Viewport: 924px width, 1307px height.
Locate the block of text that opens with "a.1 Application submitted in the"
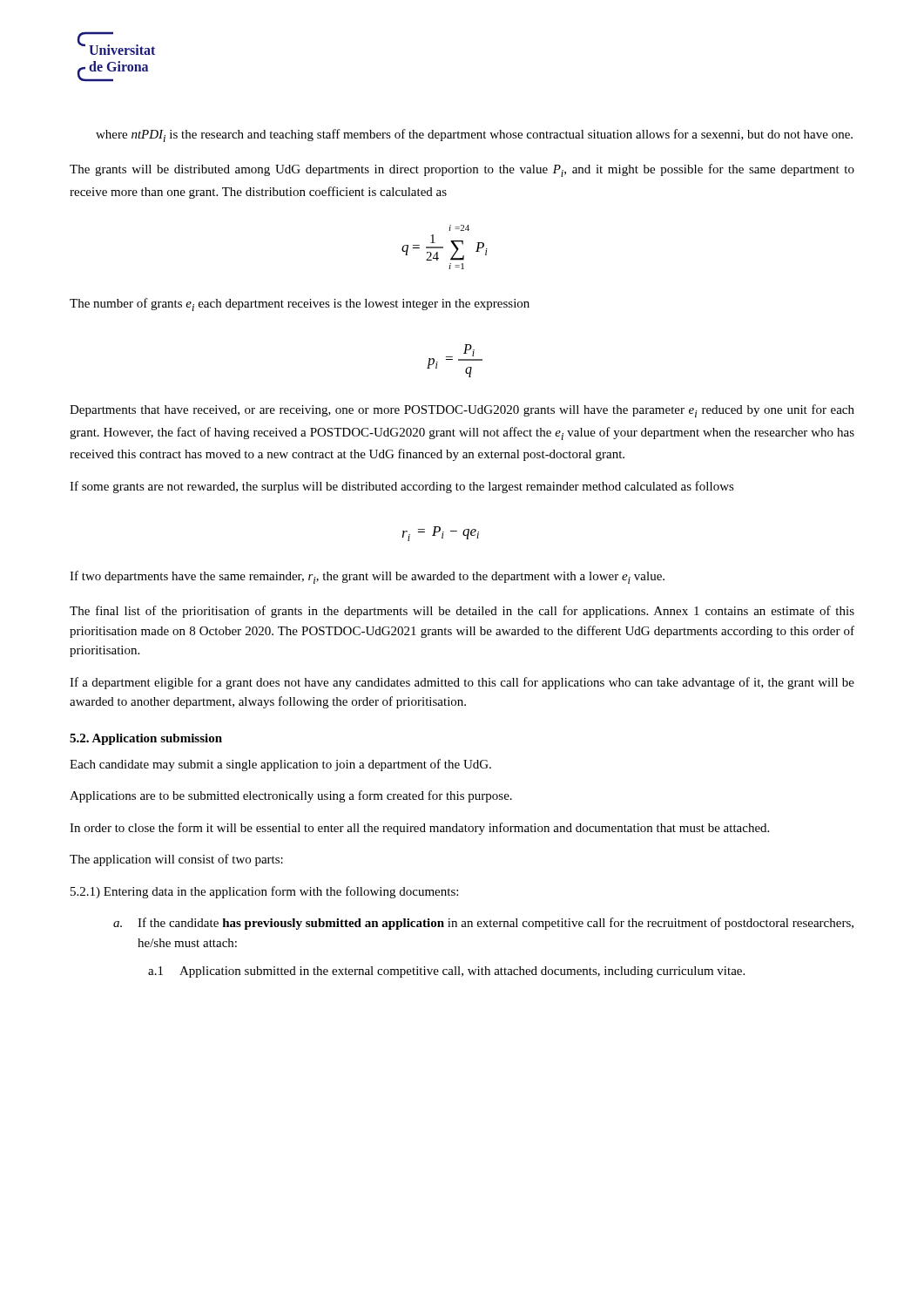click(501, 971)
